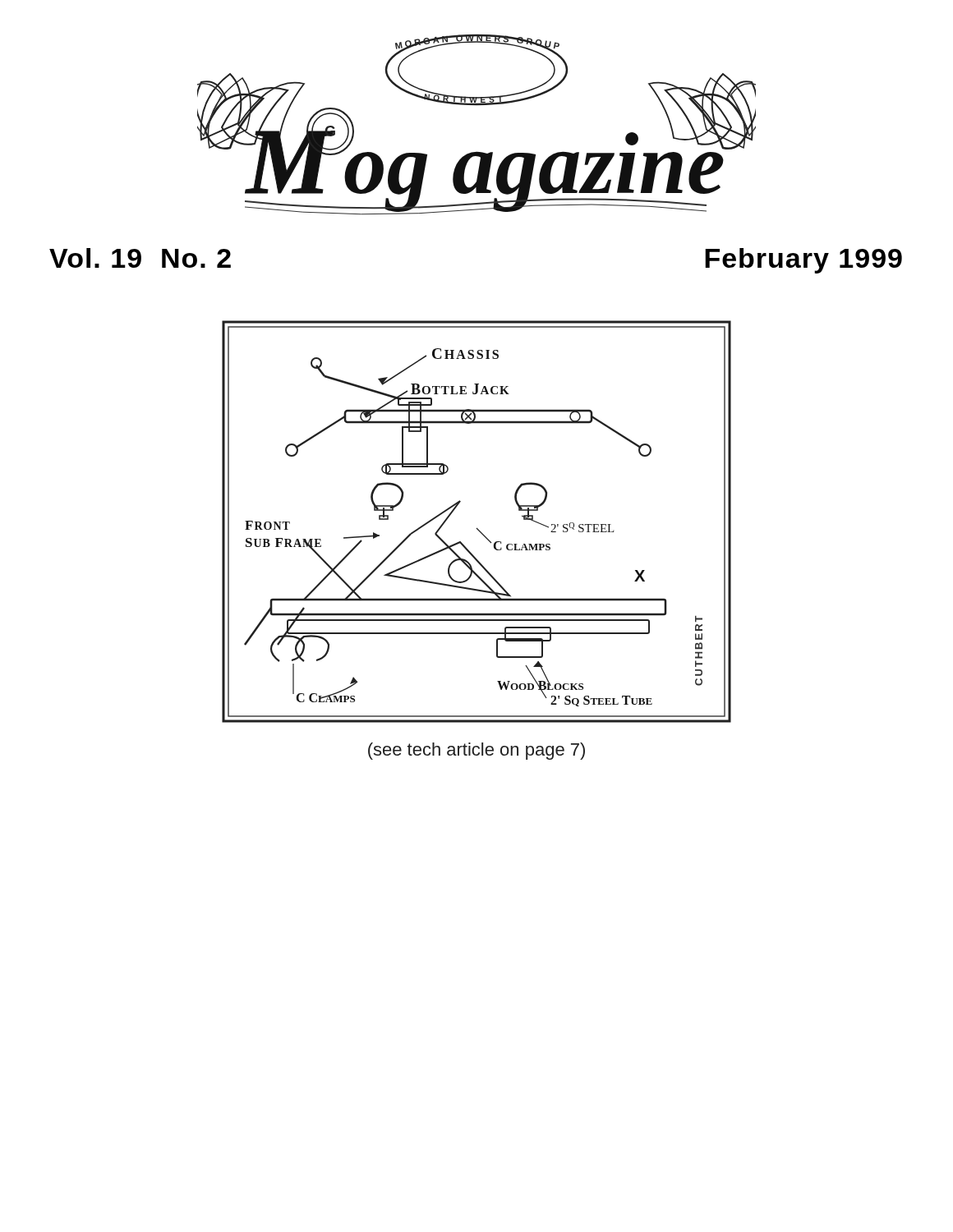953x1232 pixels.
Task: Click on the text starting "(see tech article on page 7)"
Action: (x=476, y=749)
